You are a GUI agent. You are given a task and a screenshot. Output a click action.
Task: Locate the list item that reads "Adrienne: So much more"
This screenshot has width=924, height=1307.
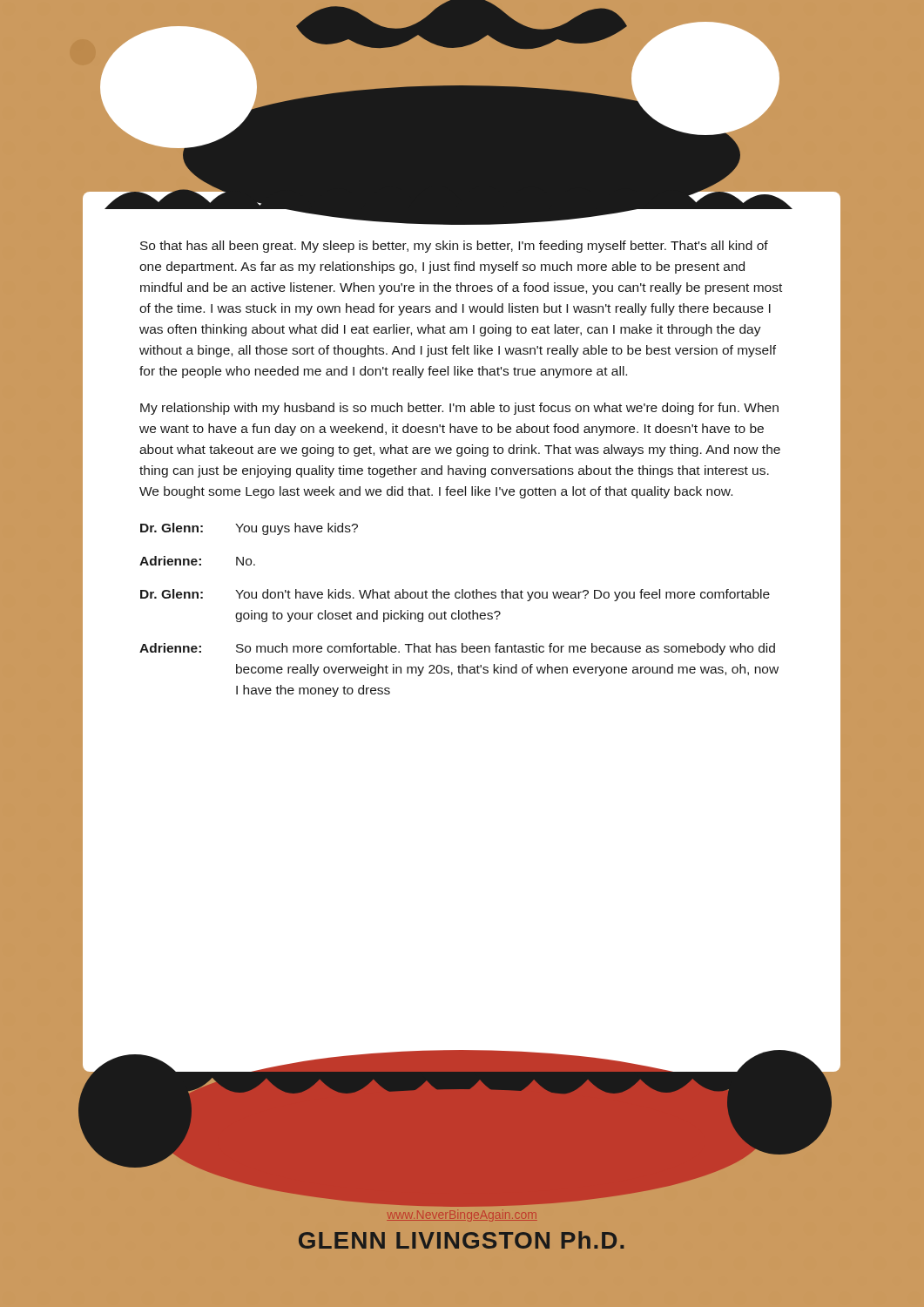coord(462,669)
